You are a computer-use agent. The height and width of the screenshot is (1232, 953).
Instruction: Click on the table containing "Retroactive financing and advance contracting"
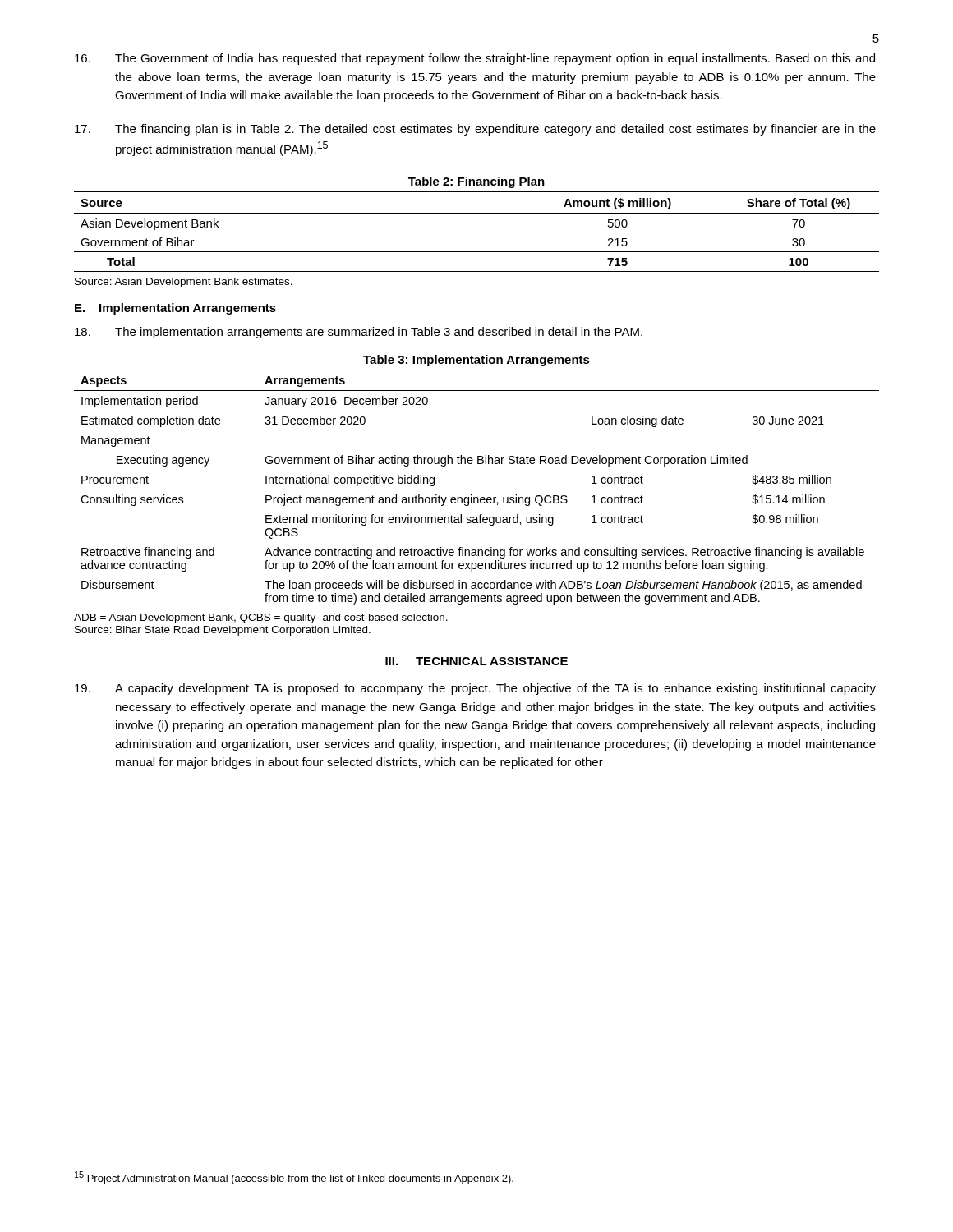tap(476, 489)
